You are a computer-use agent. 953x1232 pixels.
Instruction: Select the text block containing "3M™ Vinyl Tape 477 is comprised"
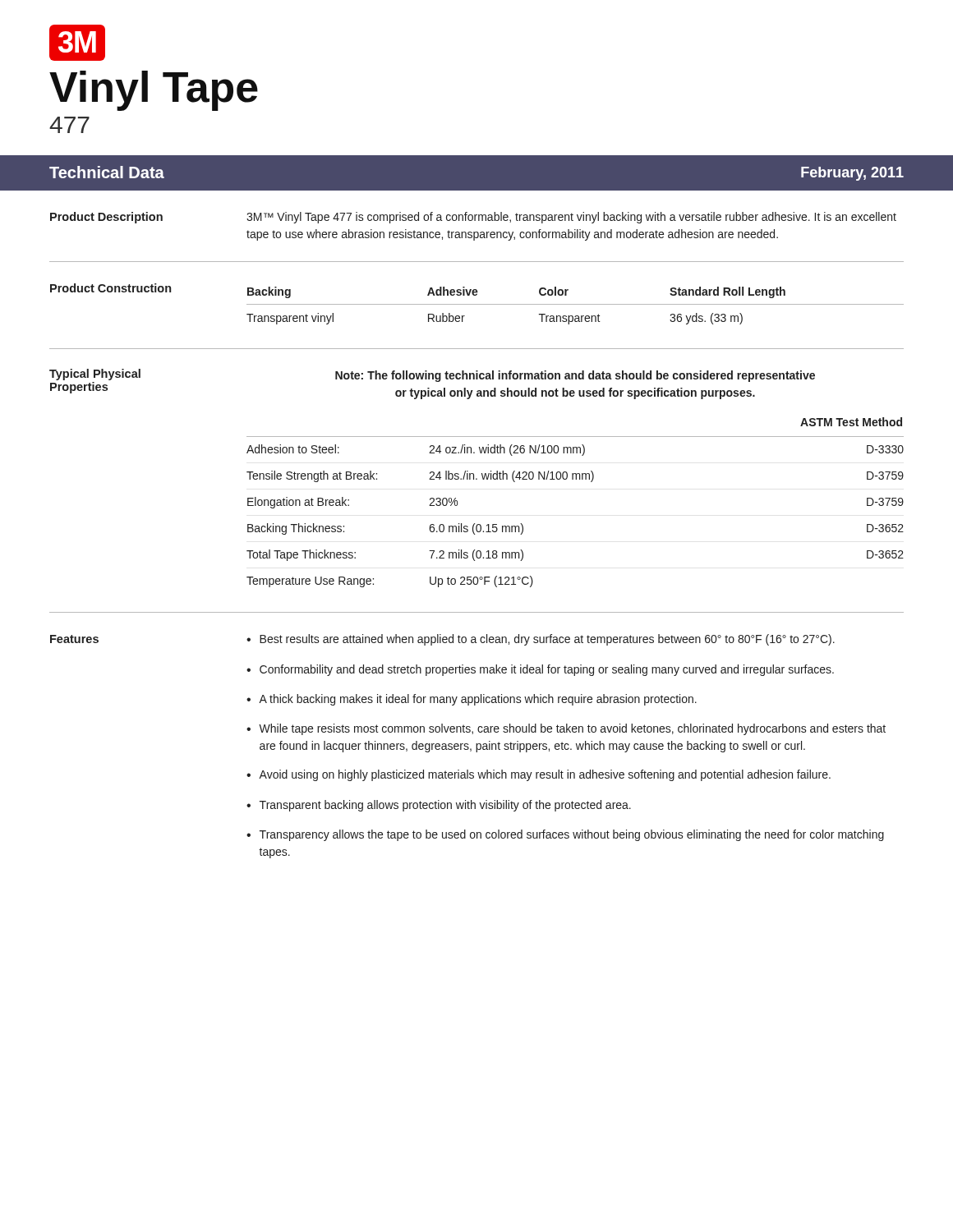(571, 226)
